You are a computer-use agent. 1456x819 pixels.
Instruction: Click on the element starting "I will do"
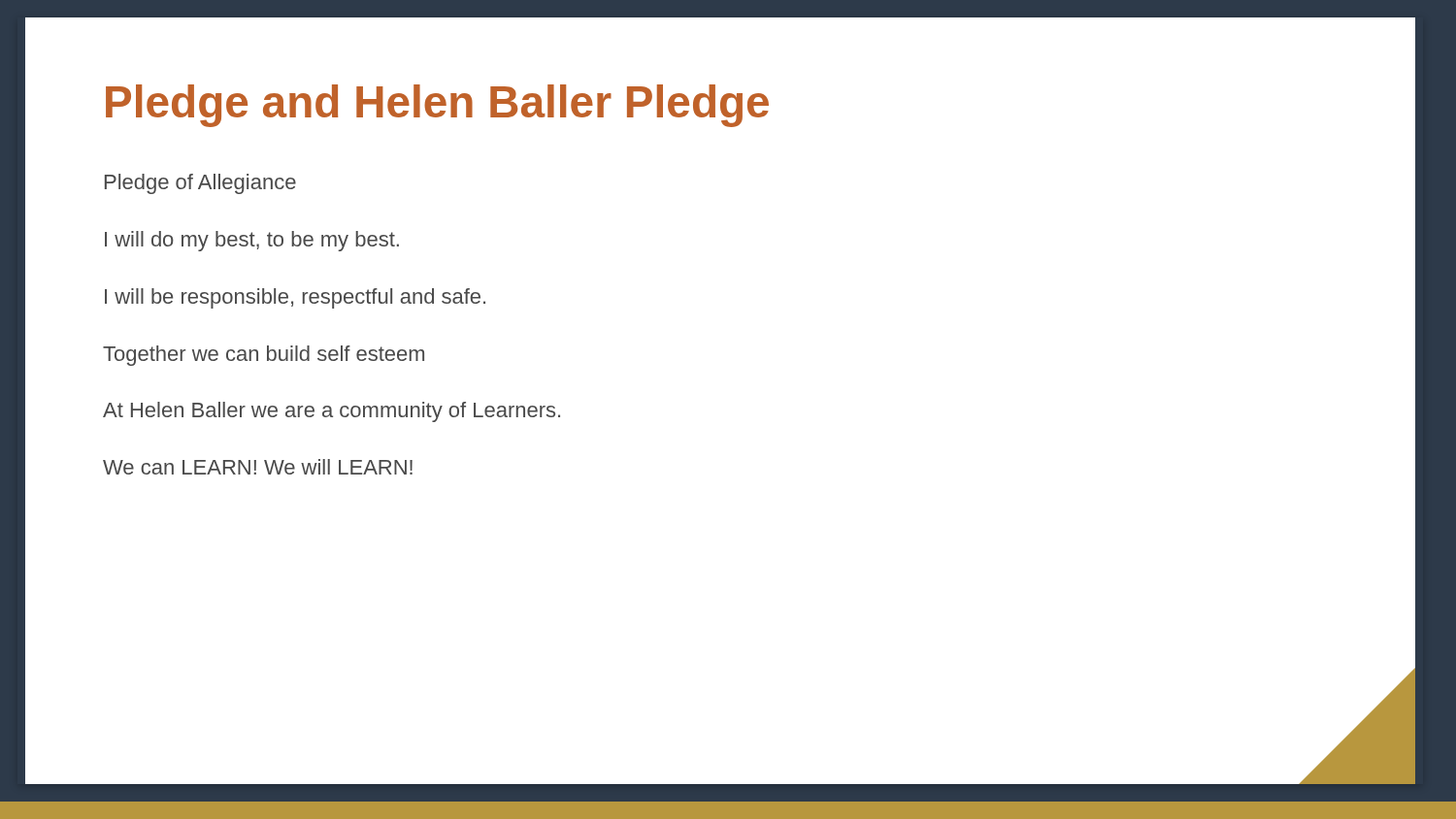(252, 241)
